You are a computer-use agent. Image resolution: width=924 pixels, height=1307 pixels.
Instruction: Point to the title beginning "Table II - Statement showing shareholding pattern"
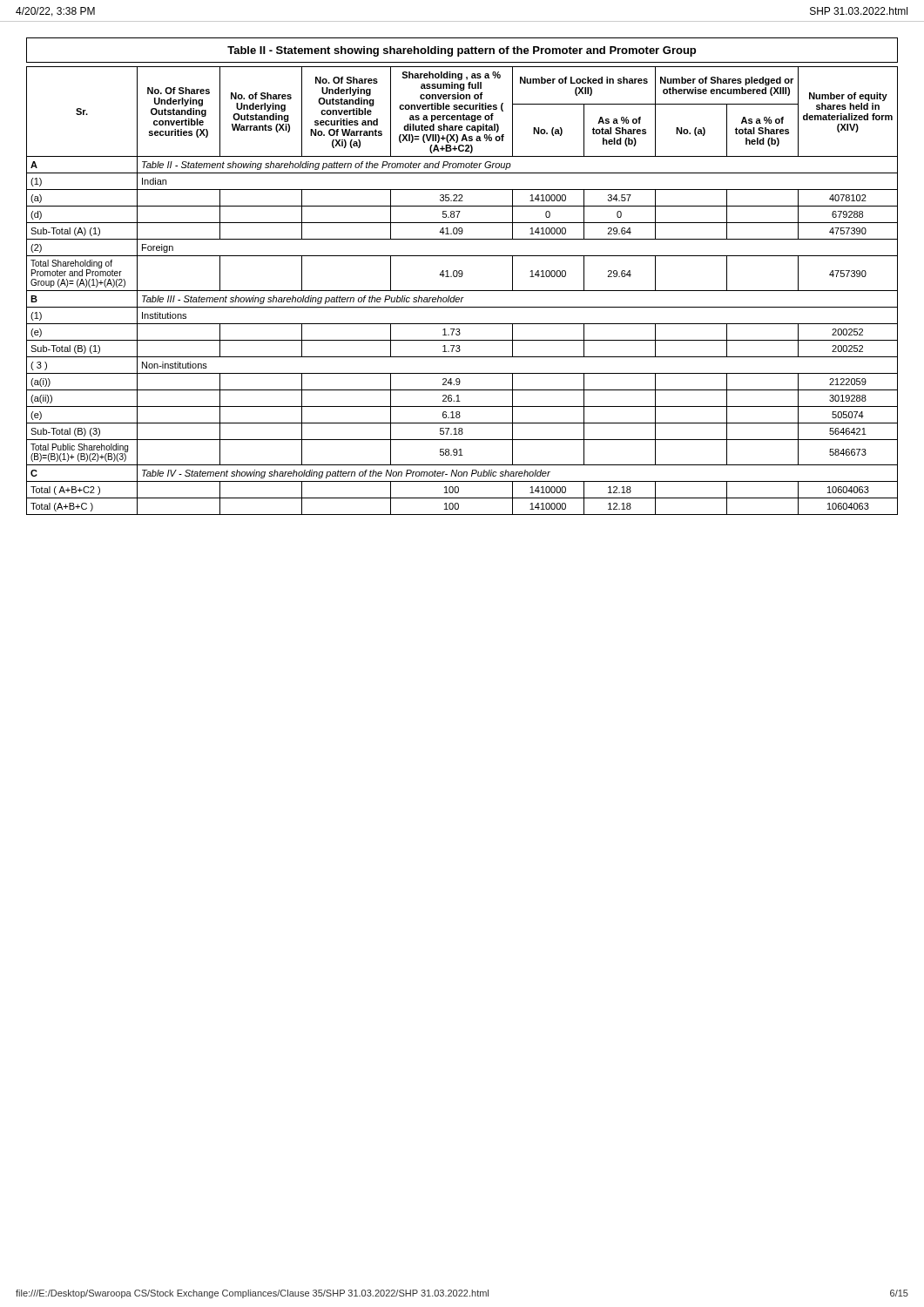(x=462, y=50)
